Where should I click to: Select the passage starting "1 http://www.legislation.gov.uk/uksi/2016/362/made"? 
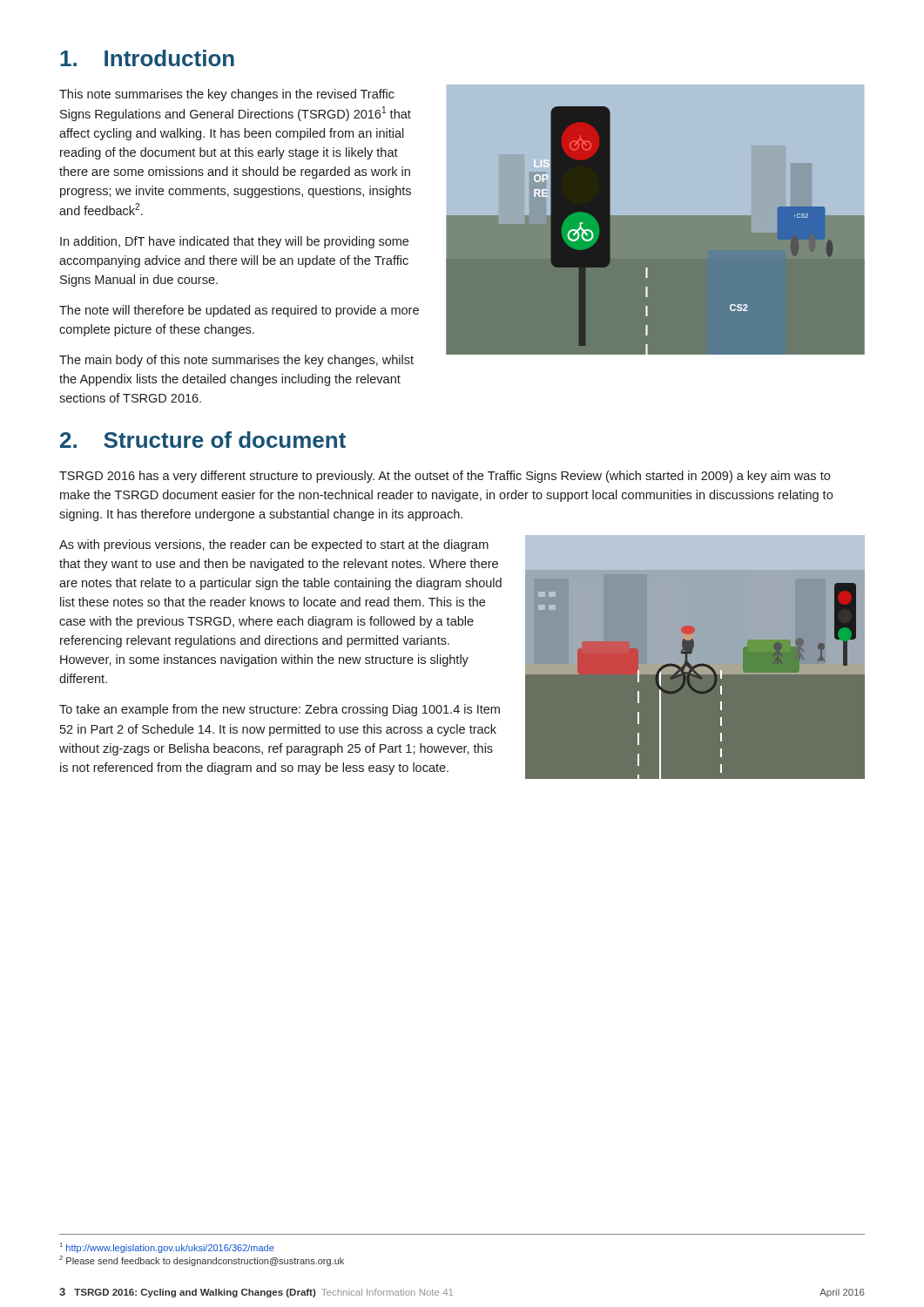click(167, 1246)
